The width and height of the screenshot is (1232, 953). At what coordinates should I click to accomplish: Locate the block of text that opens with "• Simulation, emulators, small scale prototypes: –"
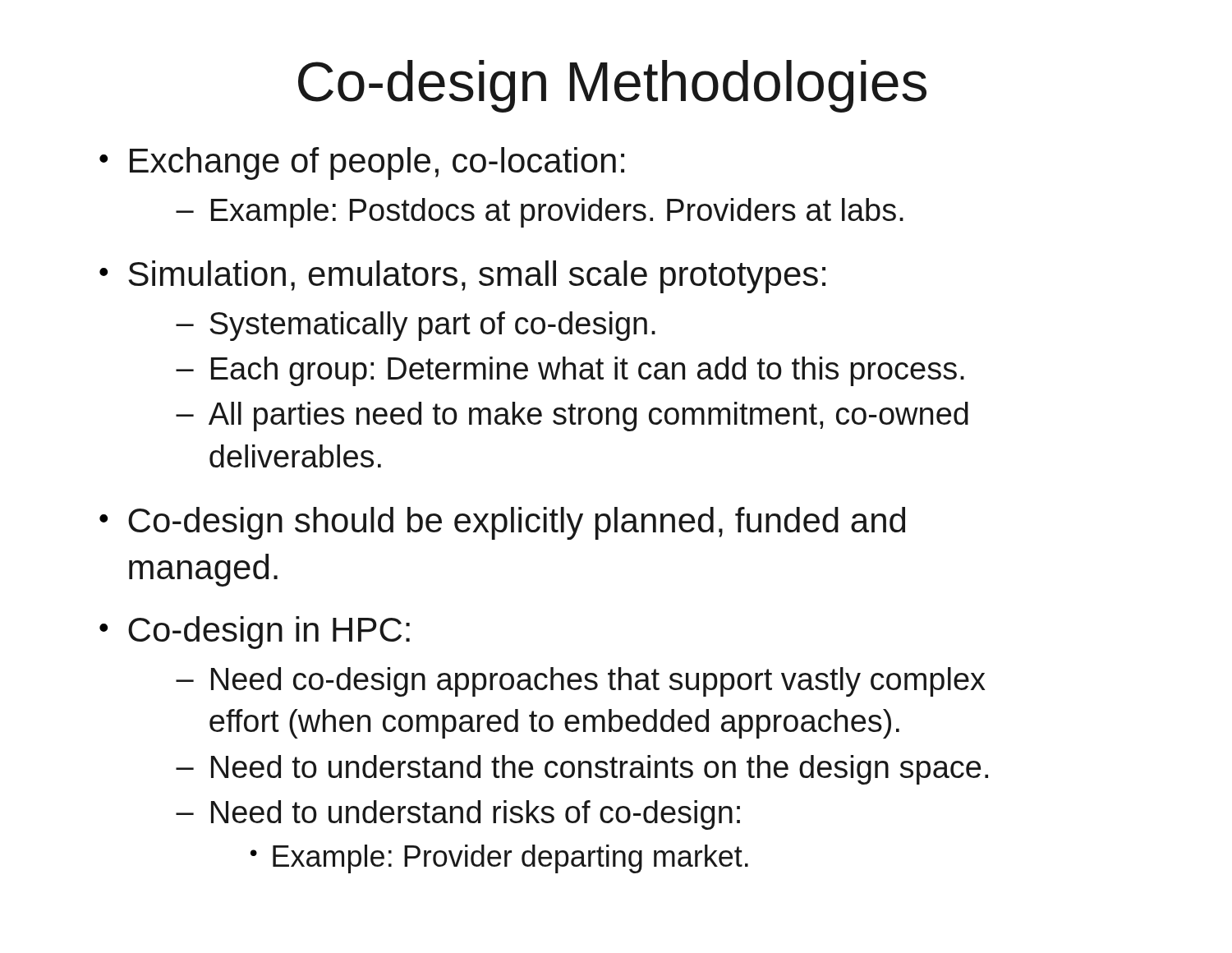[x=534, y=366]
